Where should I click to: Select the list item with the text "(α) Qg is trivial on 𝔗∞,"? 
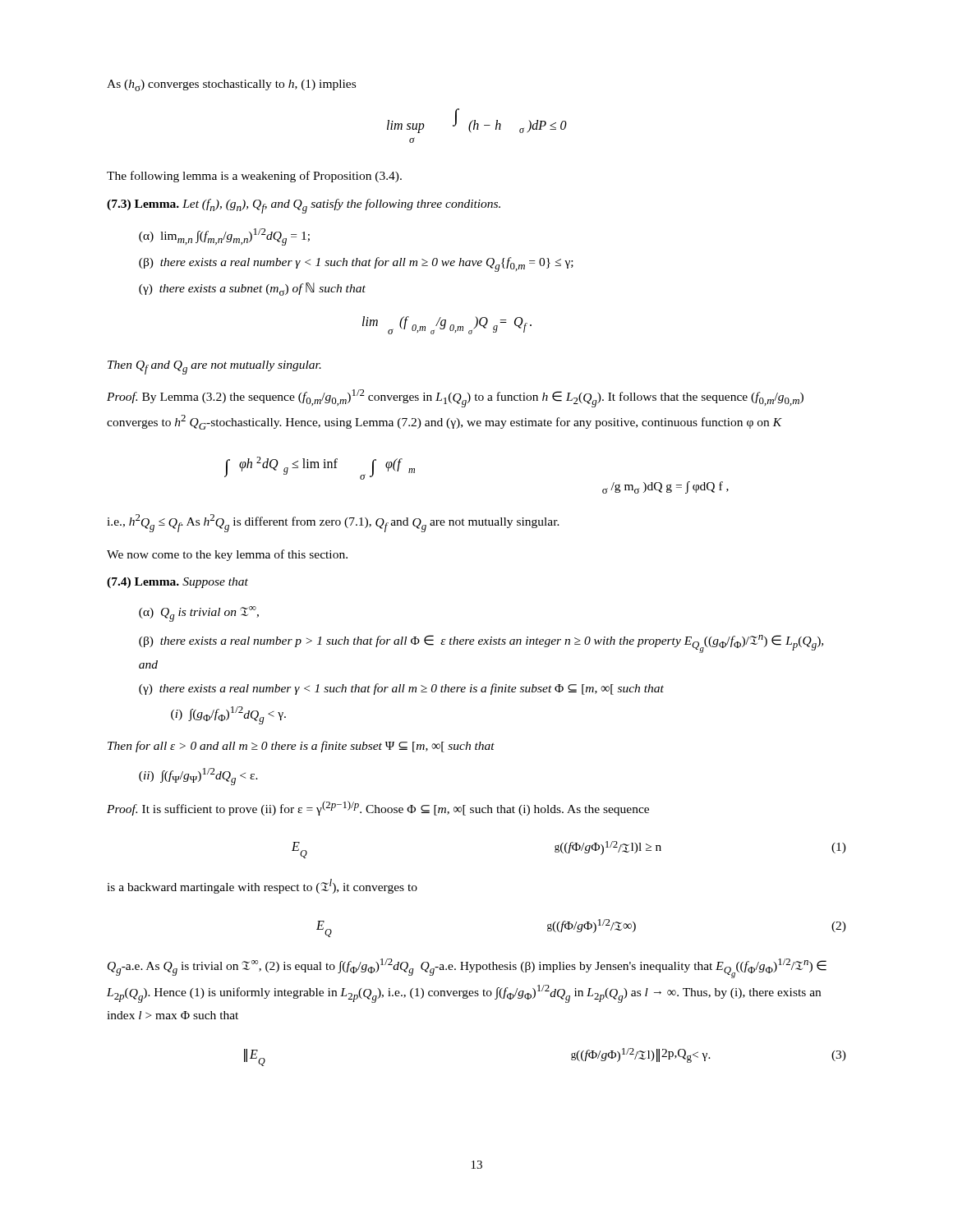coord(199,611)
